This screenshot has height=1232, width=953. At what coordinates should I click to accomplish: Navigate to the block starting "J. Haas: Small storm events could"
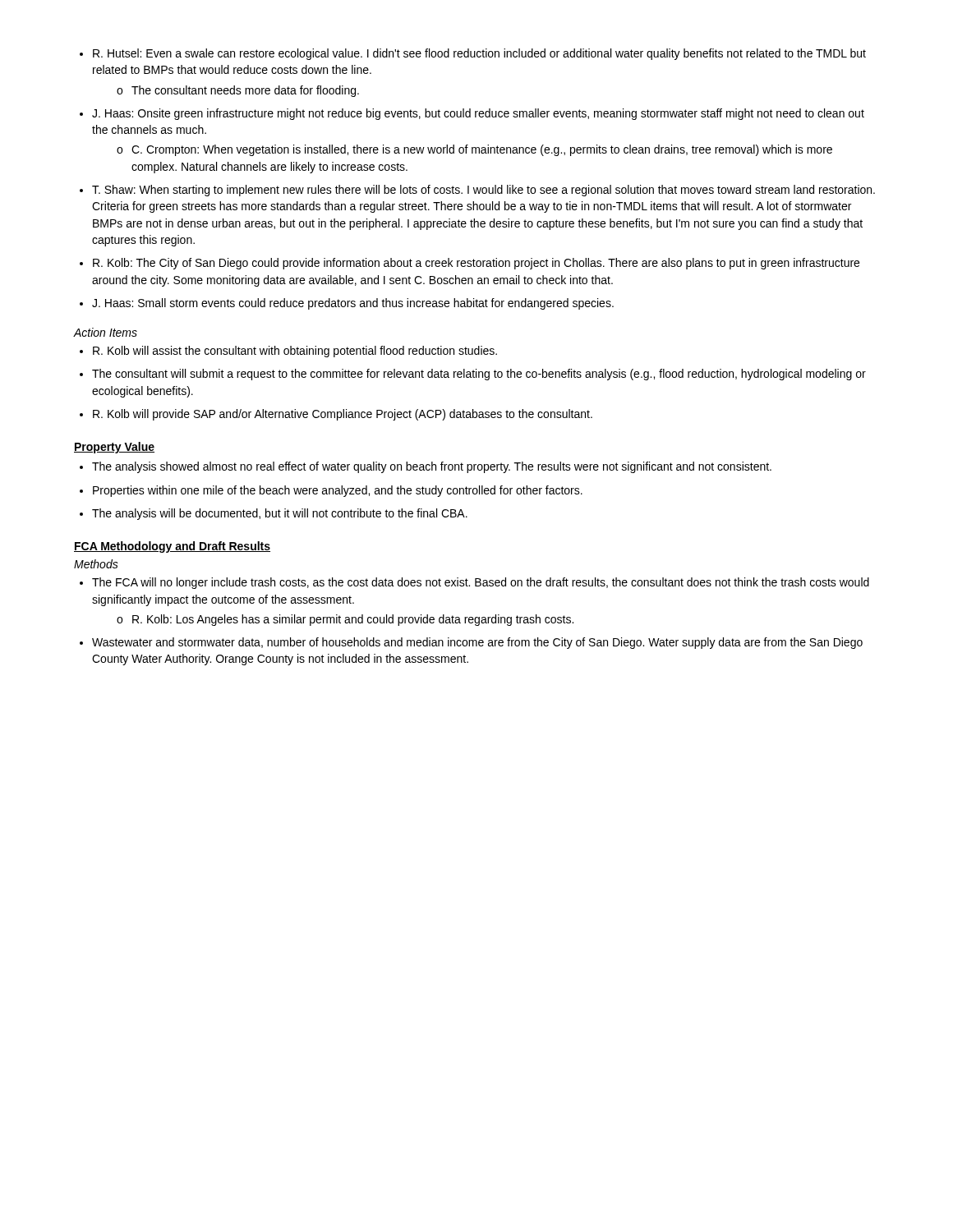(476, 303)
